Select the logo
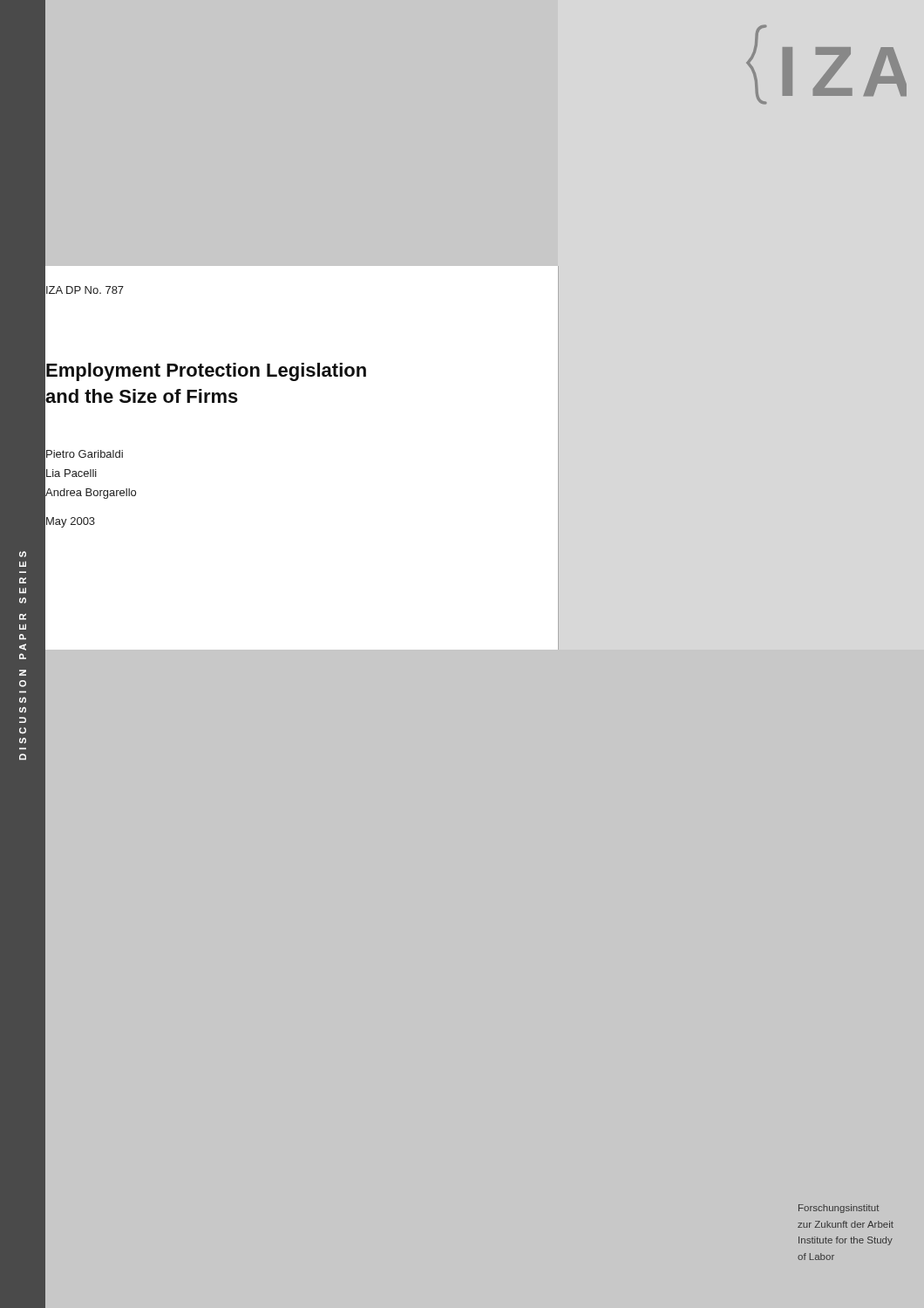924x1308 pixels. pyautogui.click(x=819, y=71)
